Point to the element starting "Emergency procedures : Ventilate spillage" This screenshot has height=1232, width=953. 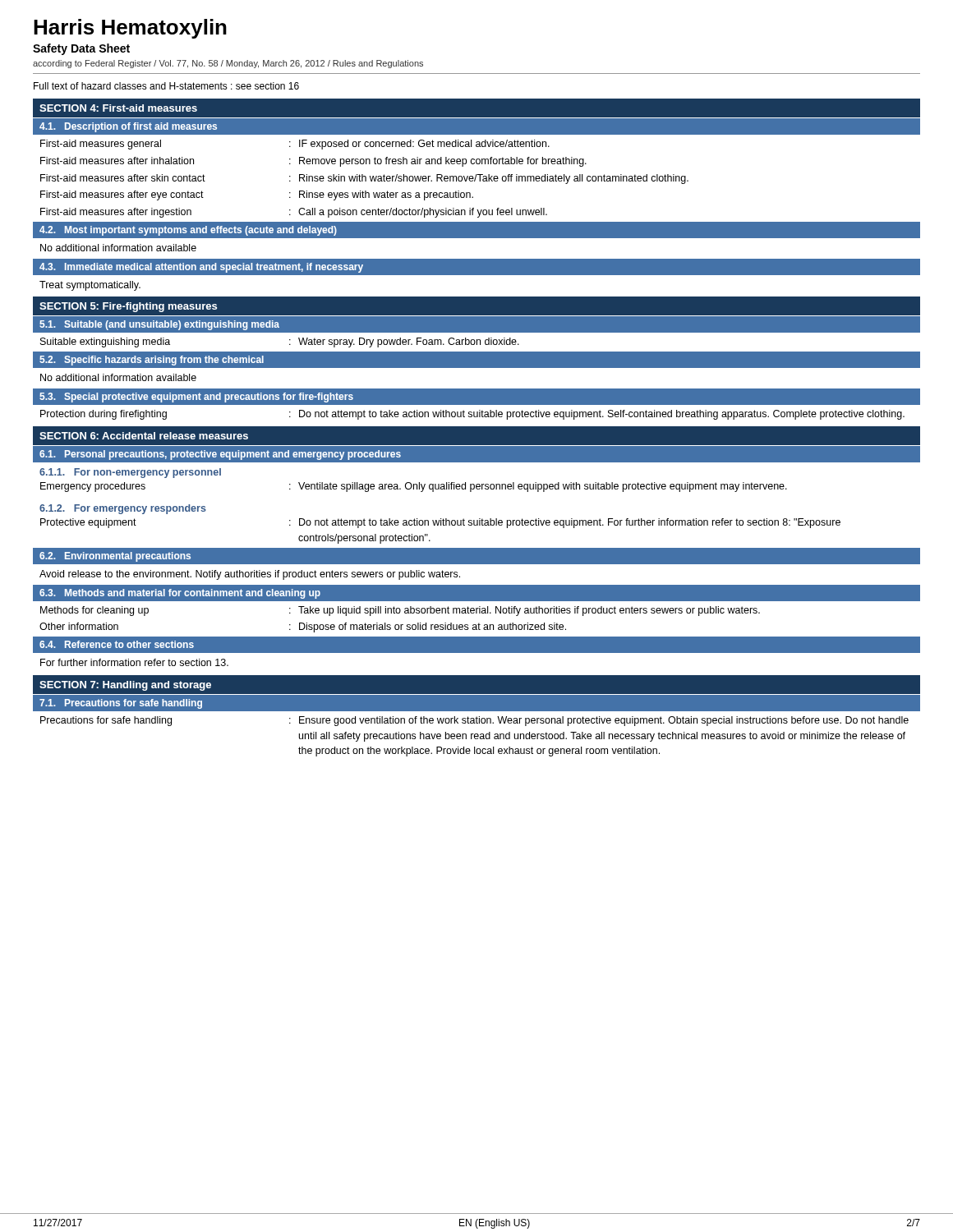[x=476, y=486]
